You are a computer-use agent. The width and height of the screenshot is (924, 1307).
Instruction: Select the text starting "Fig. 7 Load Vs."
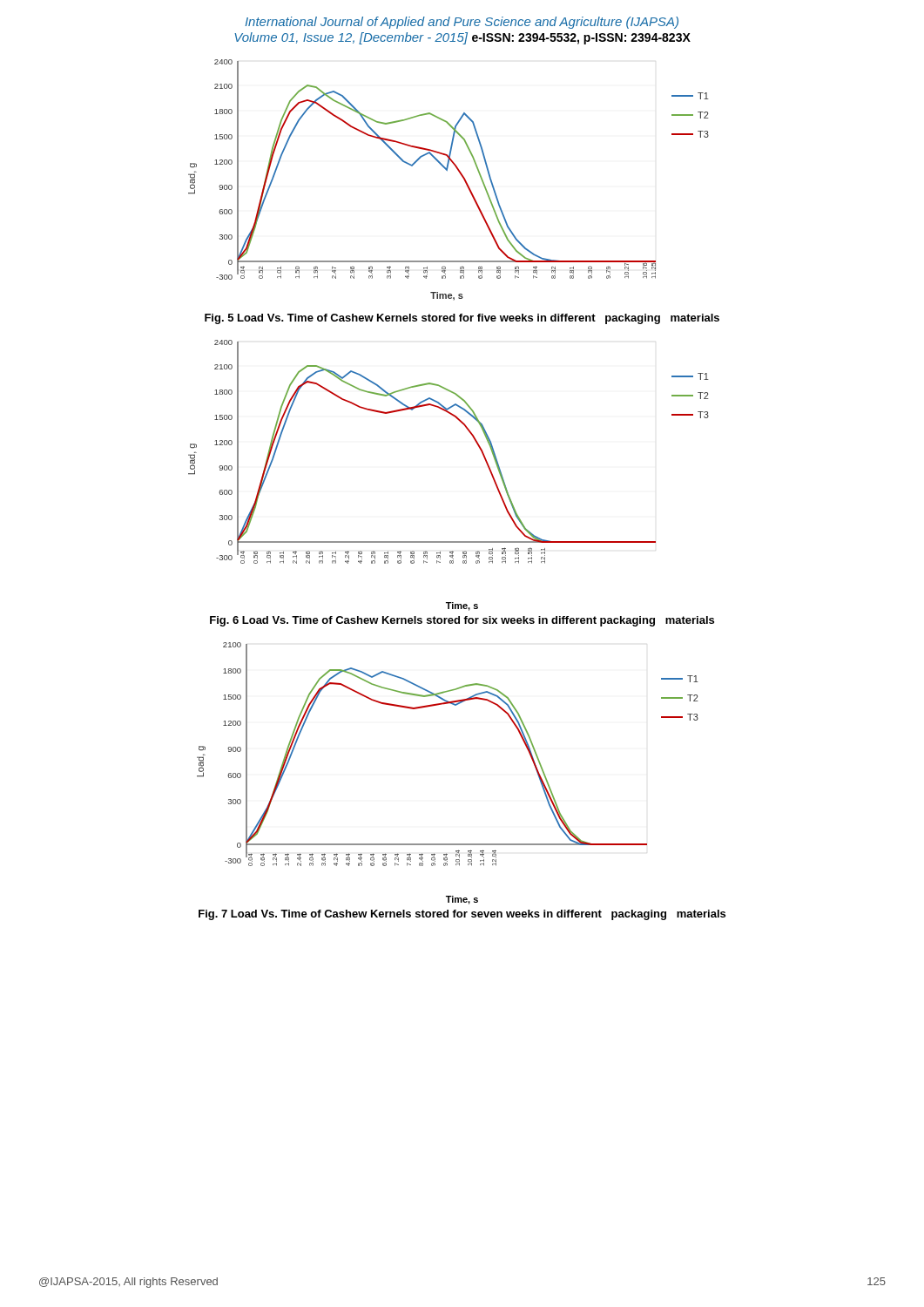point(462,914)
